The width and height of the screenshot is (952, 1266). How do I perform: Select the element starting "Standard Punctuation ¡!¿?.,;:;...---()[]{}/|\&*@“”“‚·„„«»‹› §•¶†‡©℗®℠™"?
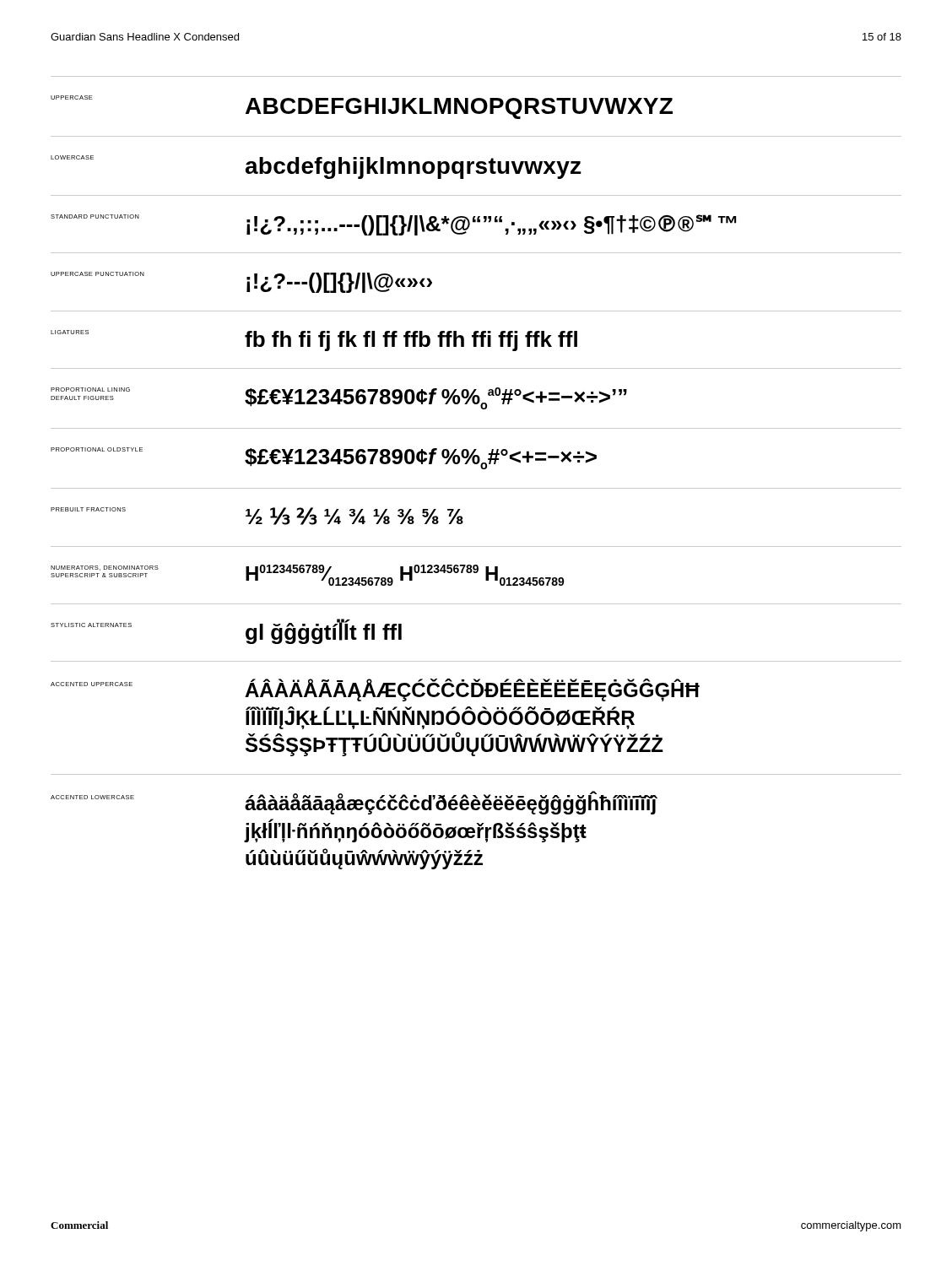coord(476,224)
